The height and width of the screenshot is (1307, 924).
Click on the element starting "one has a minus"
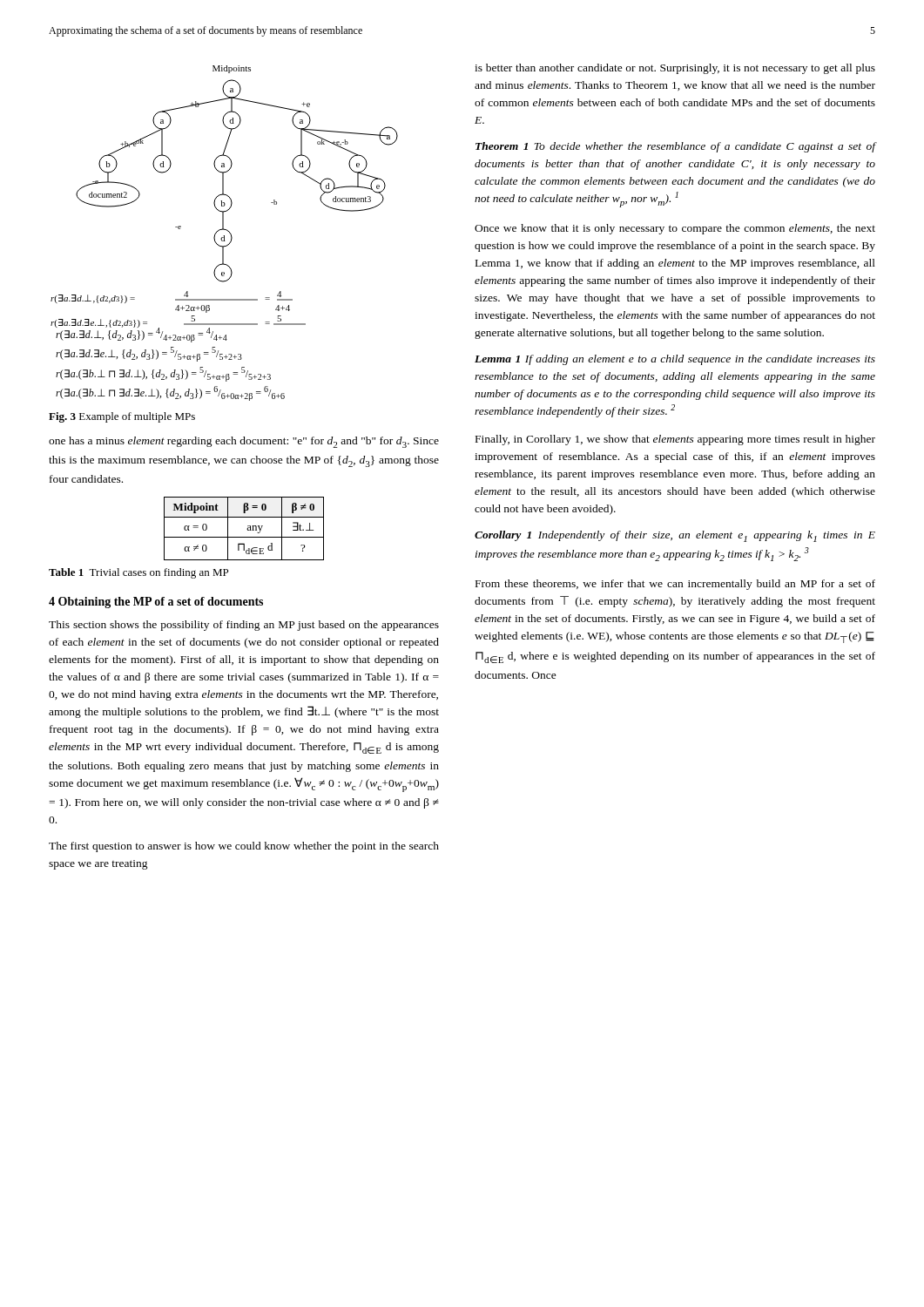tap(244, 460)
